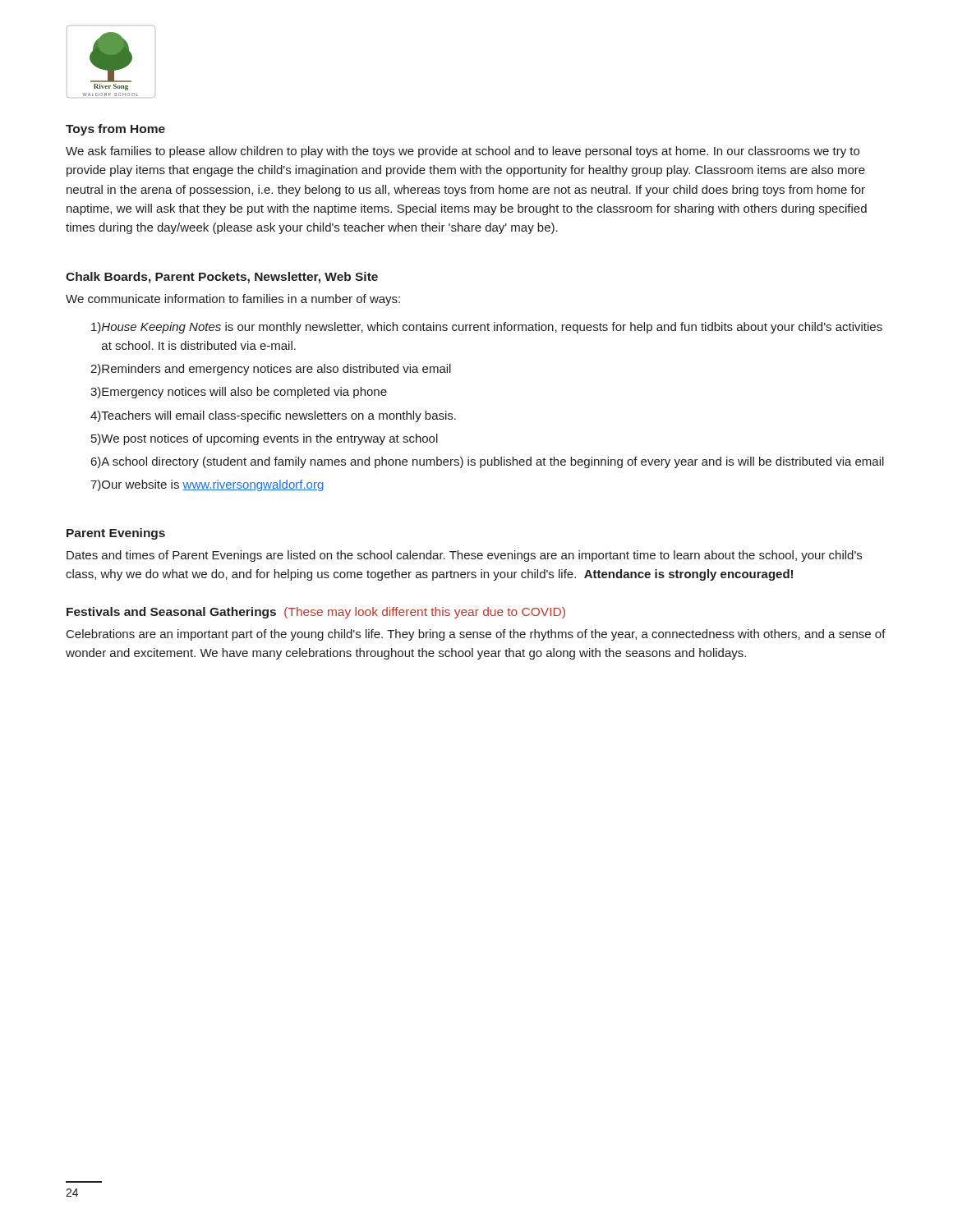The height and width of the screenshot is (1232, 953).
Task: Point to the block starting "We communicate information to families in a"
Action: (x=233, y=299)
